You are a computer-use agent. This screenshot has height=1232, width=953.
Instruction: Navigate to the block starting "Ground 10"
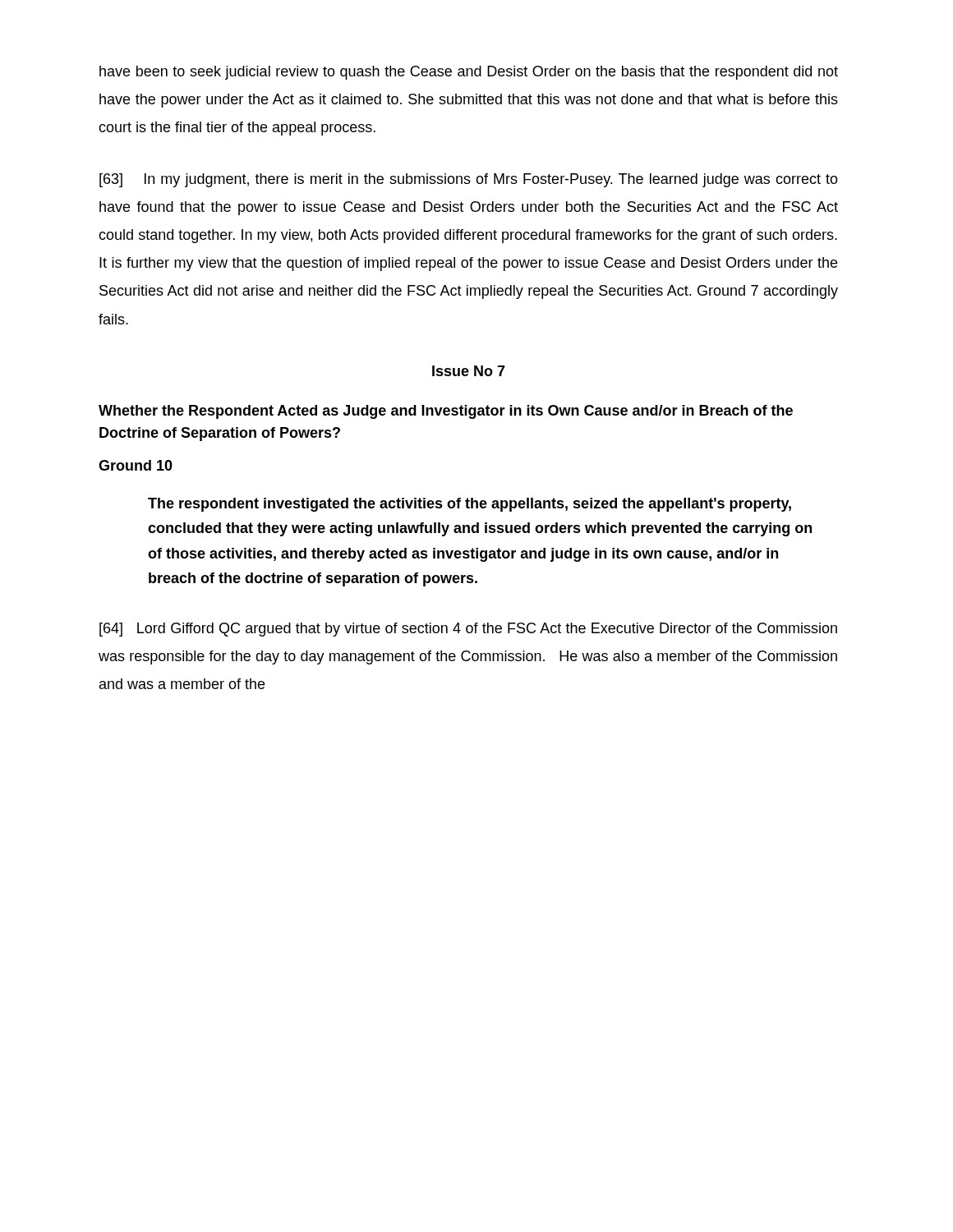[136, 465]
